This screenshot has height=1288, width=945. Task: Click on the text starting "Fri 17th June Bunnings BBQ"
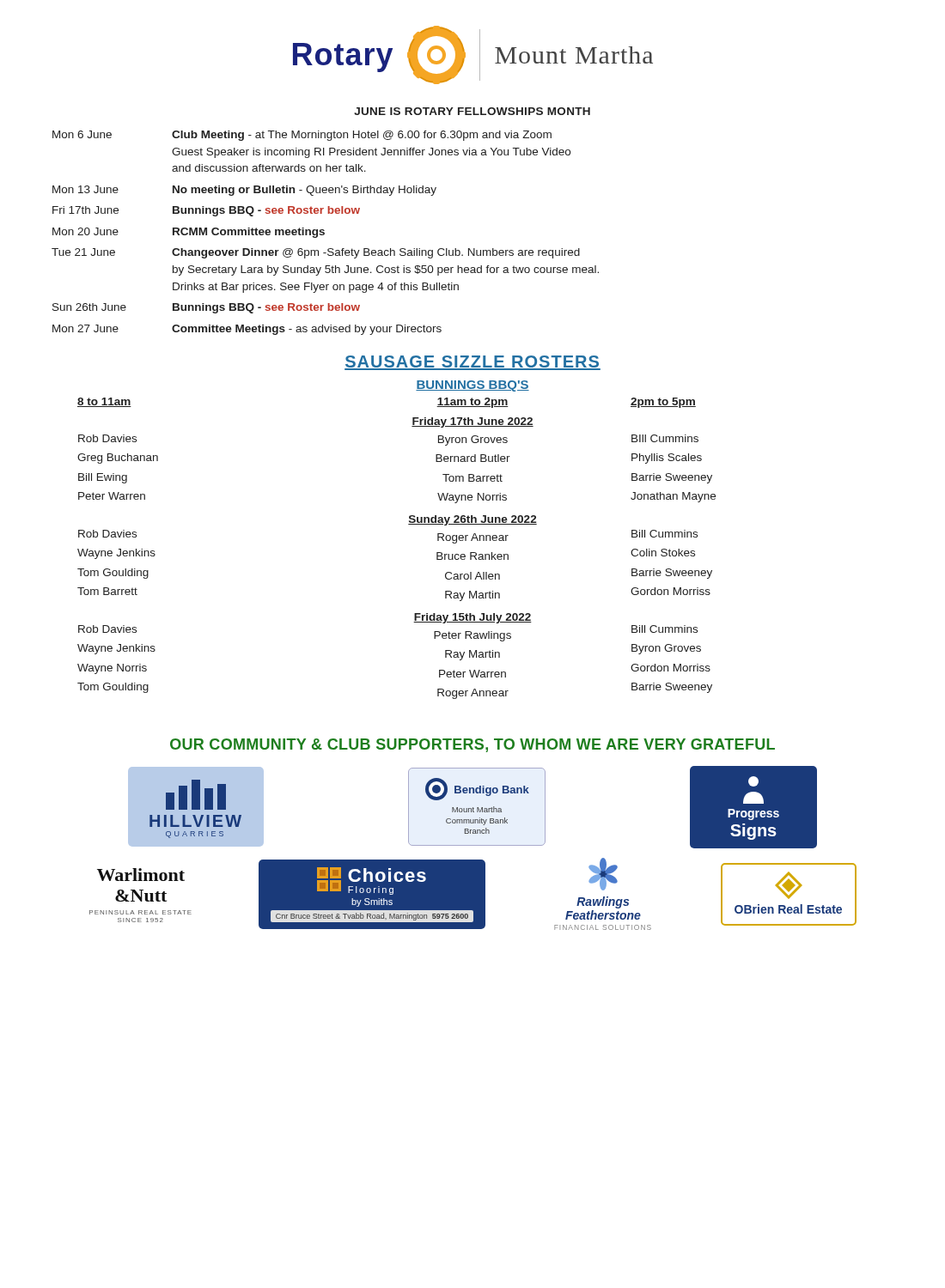(206, 211)
